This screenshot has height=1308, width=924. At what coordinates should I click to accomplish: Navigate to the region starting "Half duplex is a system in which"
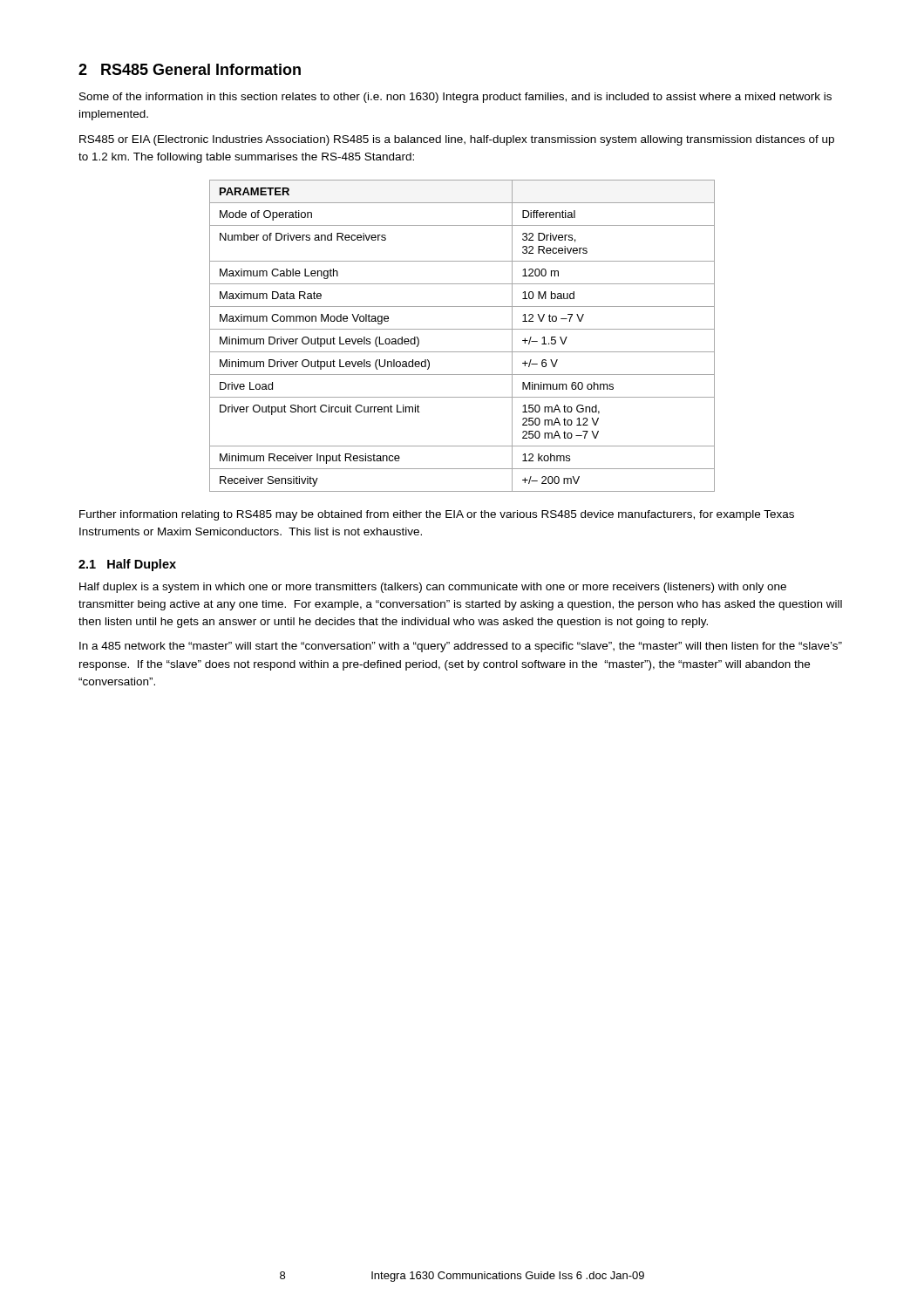pyautogui.click(x=460, y=604)
